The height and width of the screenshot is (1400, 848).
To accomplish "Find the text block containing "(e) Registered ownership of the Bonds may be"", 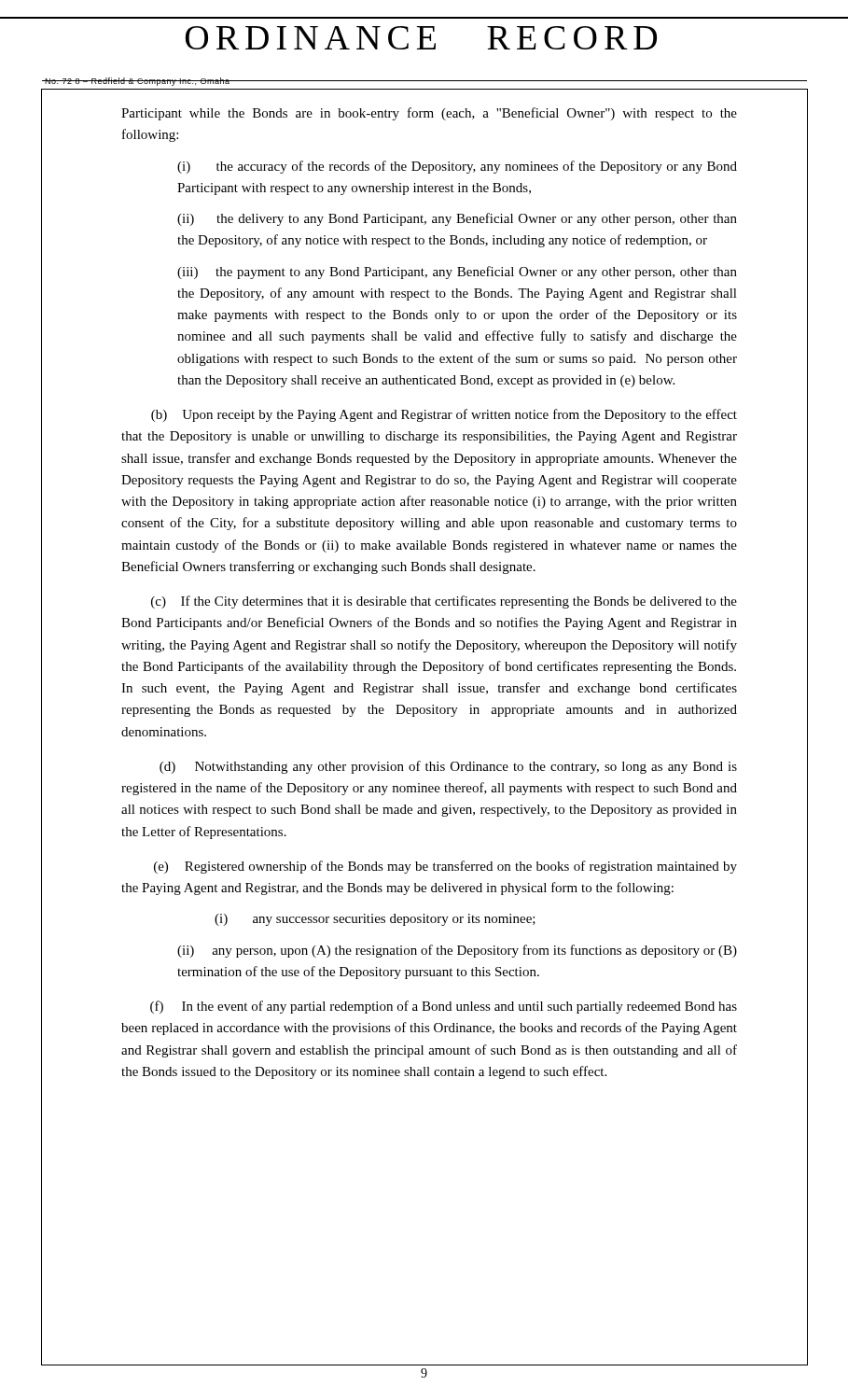I will (429, 877).
